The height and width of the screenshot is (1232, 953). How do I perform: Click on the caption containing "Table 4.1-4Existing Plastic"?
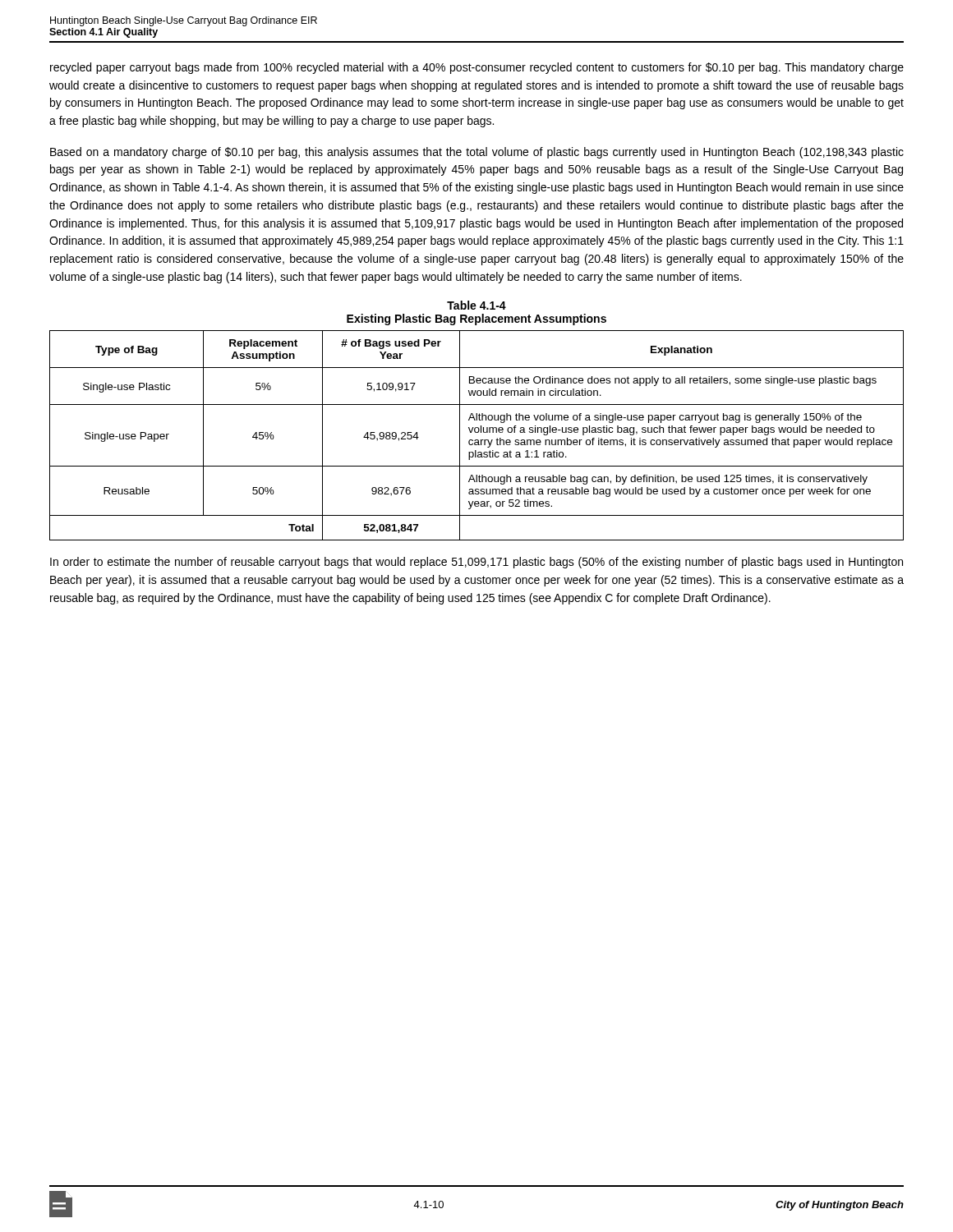(x=476, y=312)
